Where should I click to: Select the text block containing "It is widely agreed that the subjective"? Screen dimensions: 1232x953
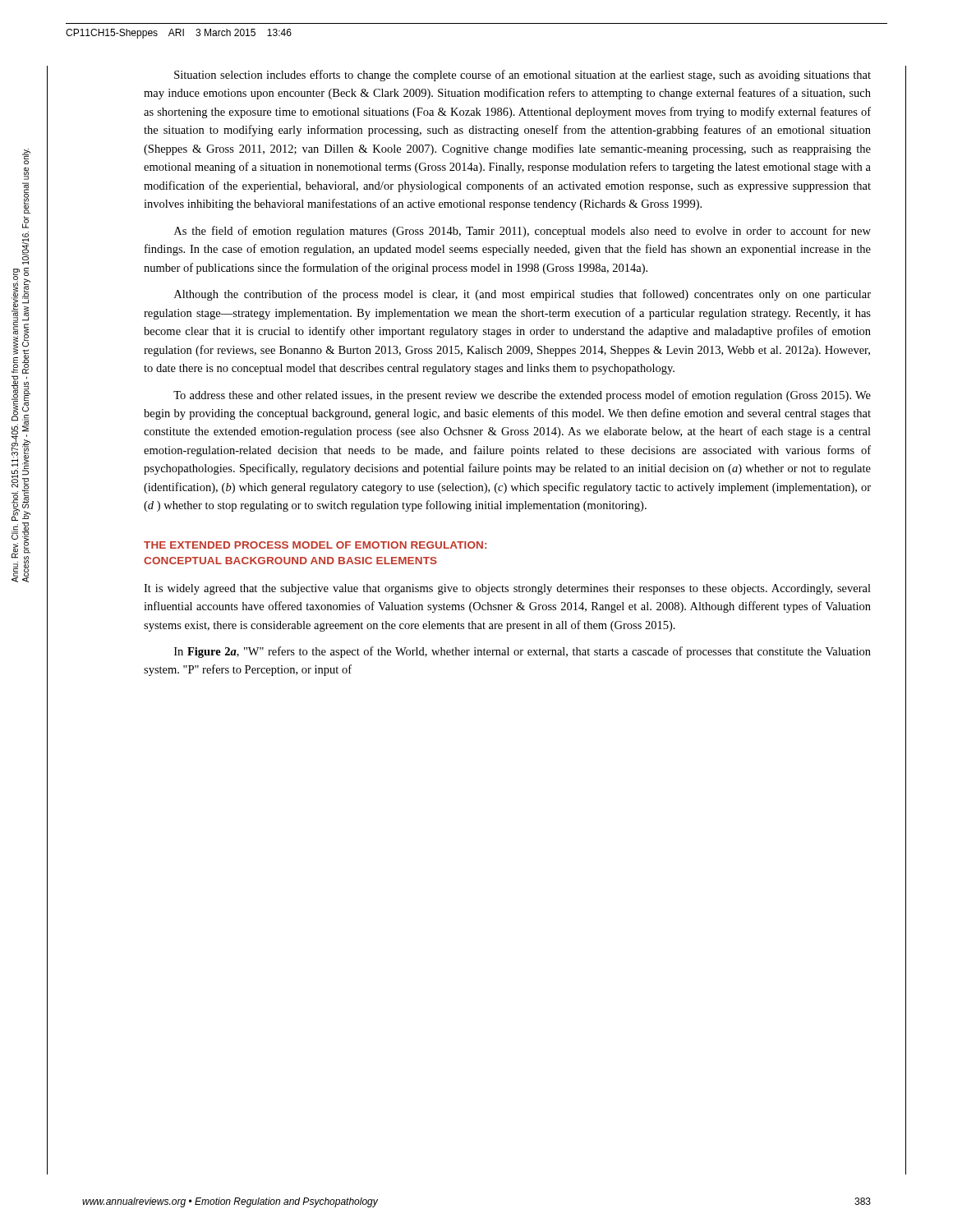tap(507, 629)
